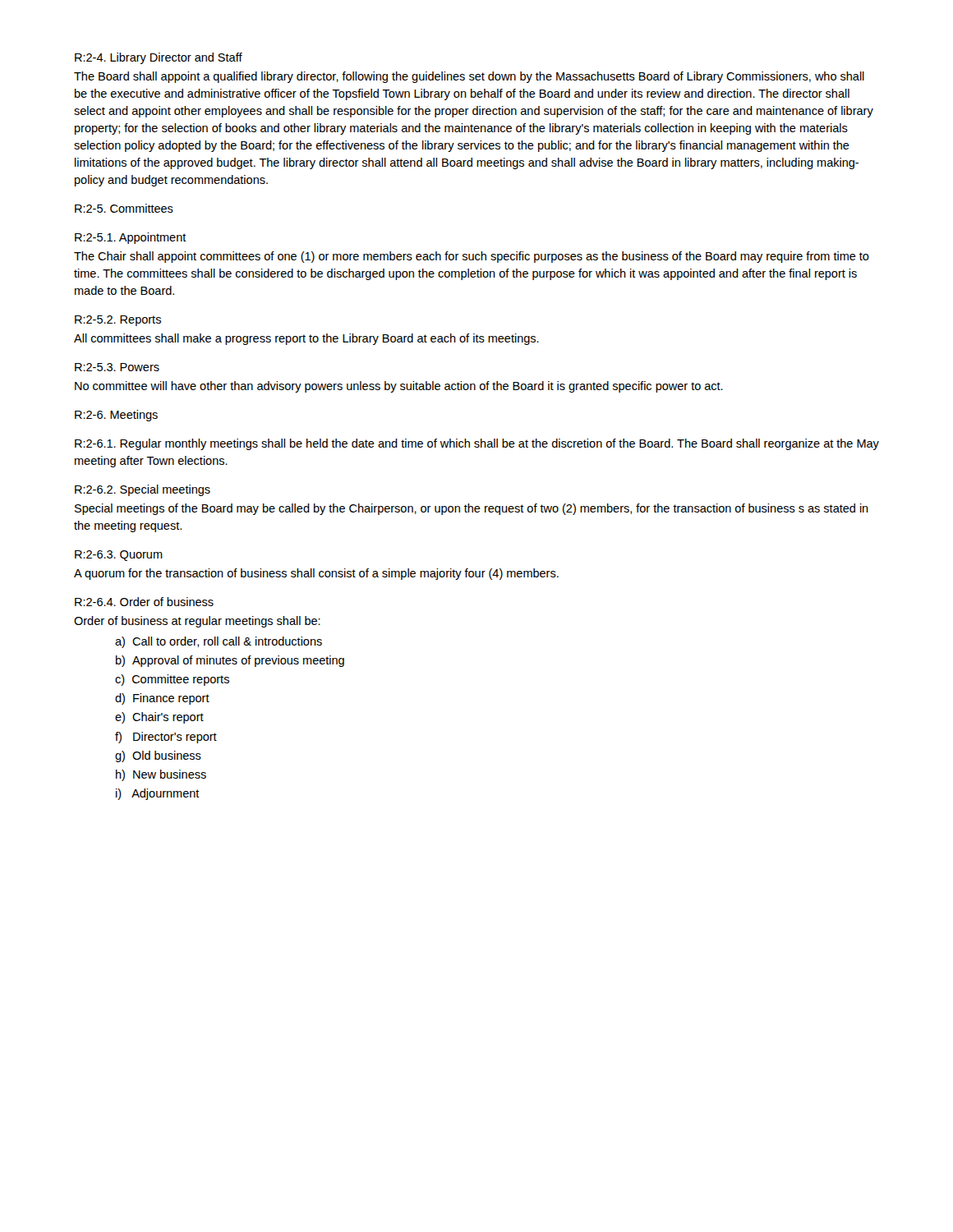The image size is (953, 1232).
Task: Find the list item with the text "i) Adjournment"
Action: click(157, 793)
